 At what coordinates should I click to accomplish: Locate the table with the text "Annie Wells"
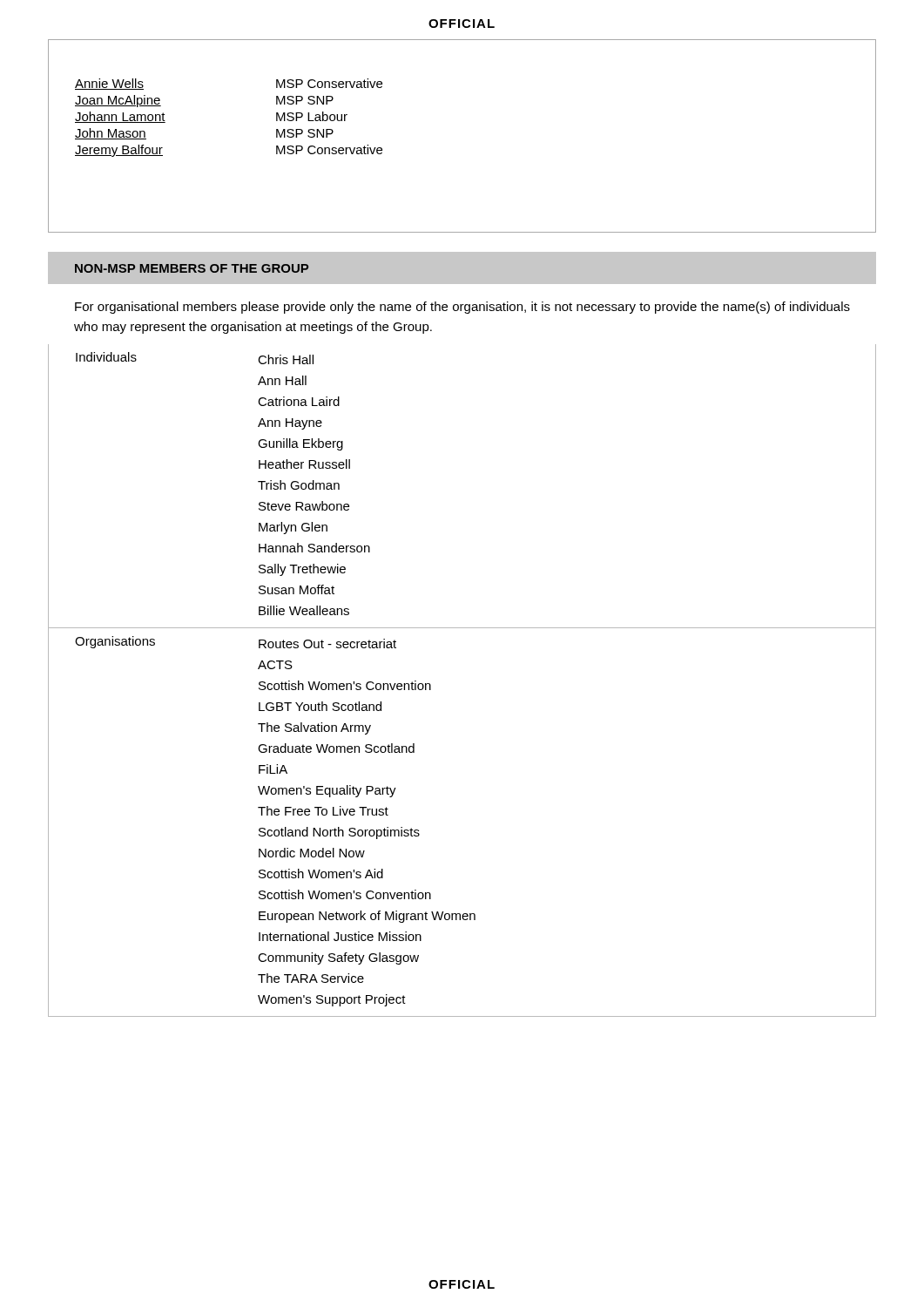462,136
